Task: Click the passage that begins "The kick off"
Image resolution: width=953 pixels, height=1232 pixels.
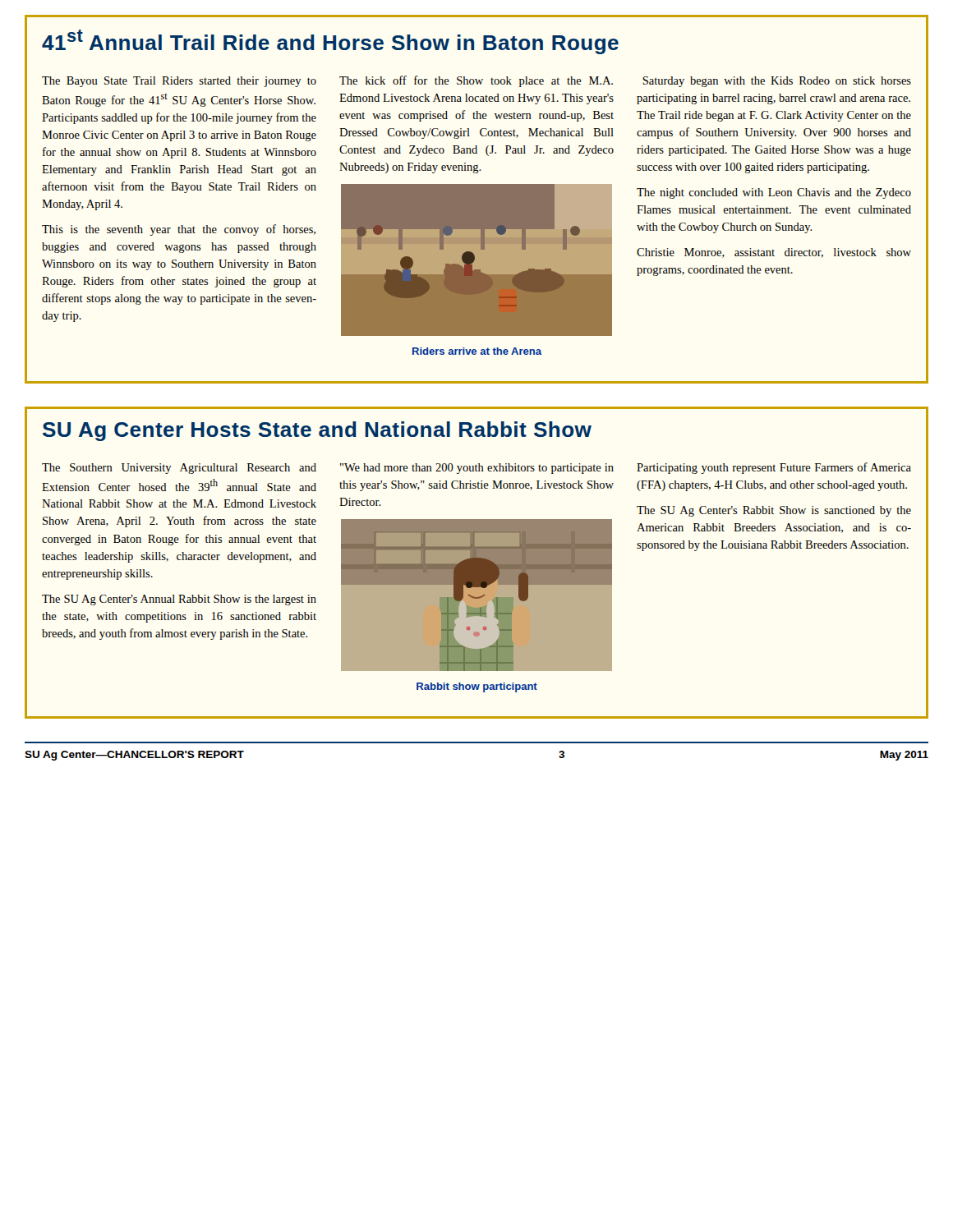Action: [x=476, y=216]
